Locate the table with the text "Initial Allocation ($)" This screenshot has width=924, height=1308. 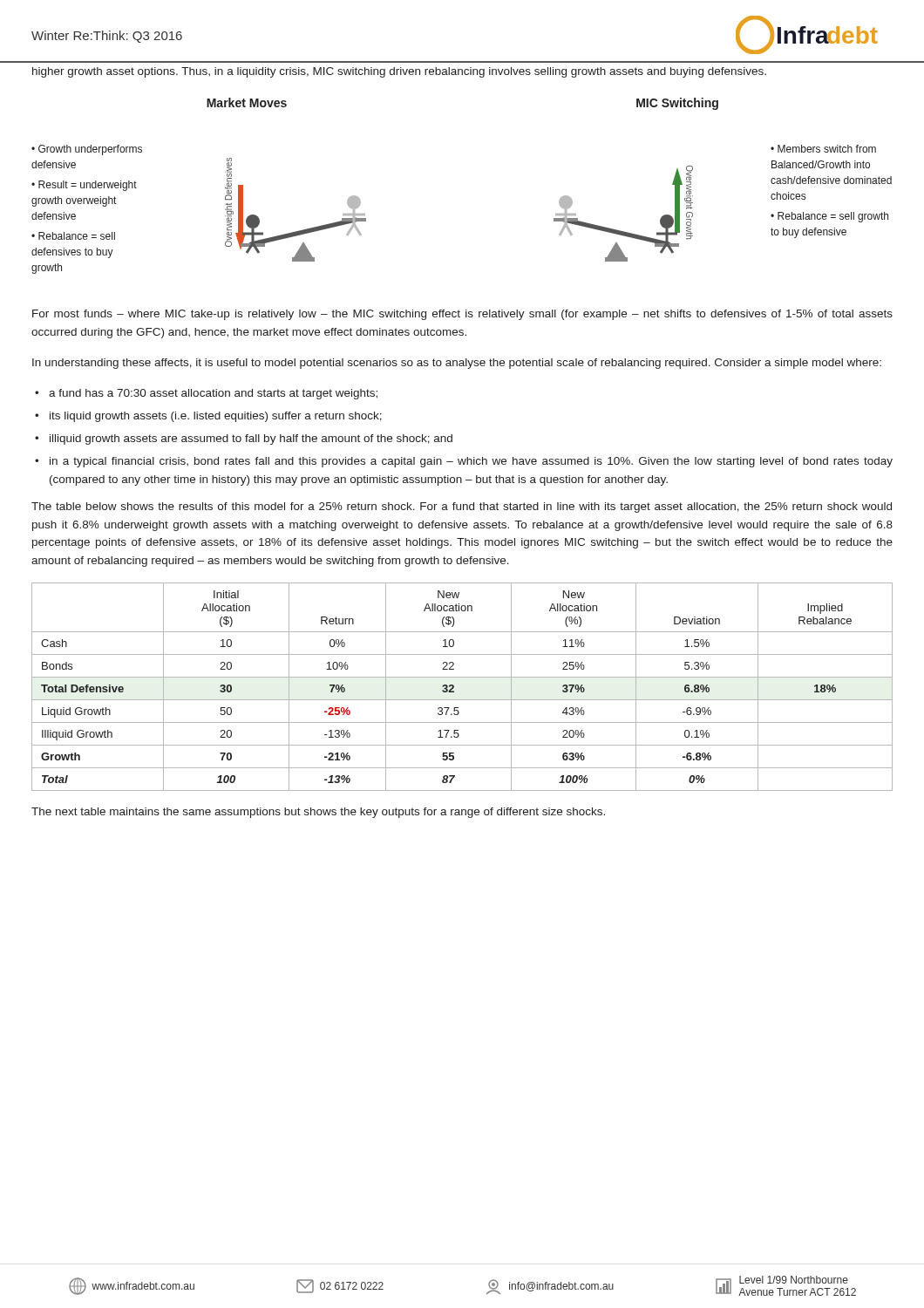pyautogui.click(x=462, y=687)
